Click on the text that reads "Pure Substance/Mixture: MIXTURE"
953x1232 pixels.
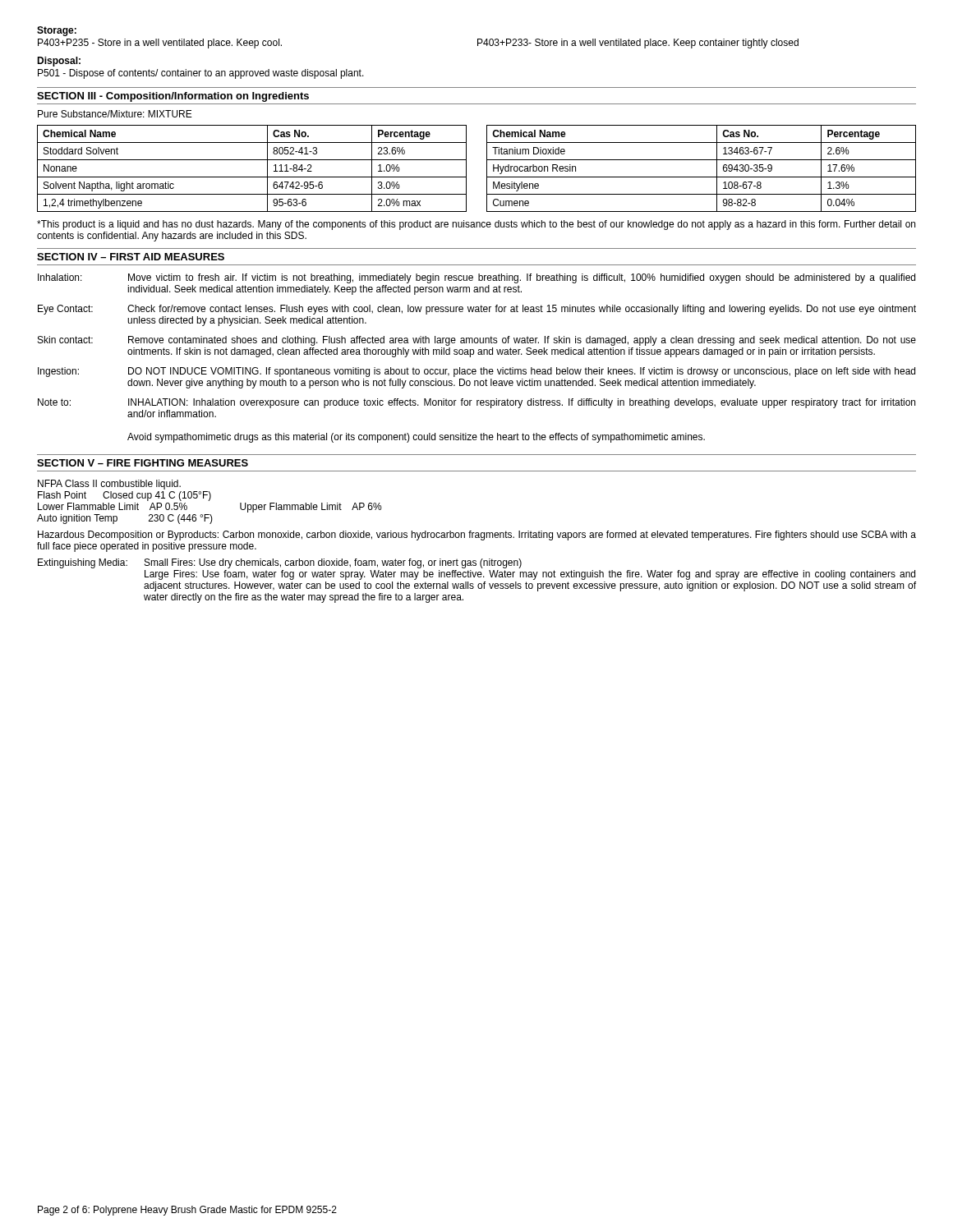(x=115, y=114)
